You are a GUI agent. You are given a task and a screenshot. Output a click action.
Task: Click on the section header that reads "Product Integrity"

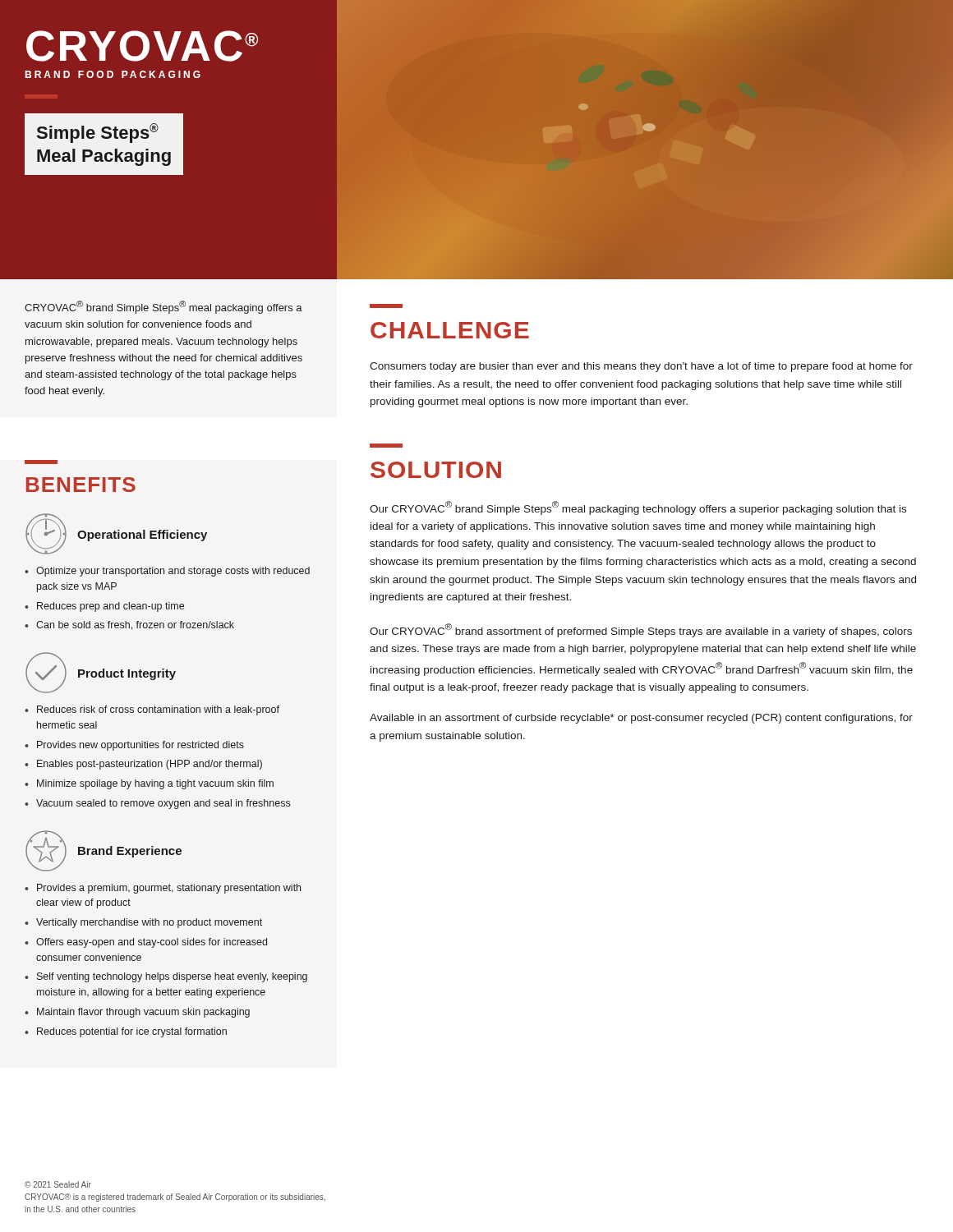(x=127, y=673)
